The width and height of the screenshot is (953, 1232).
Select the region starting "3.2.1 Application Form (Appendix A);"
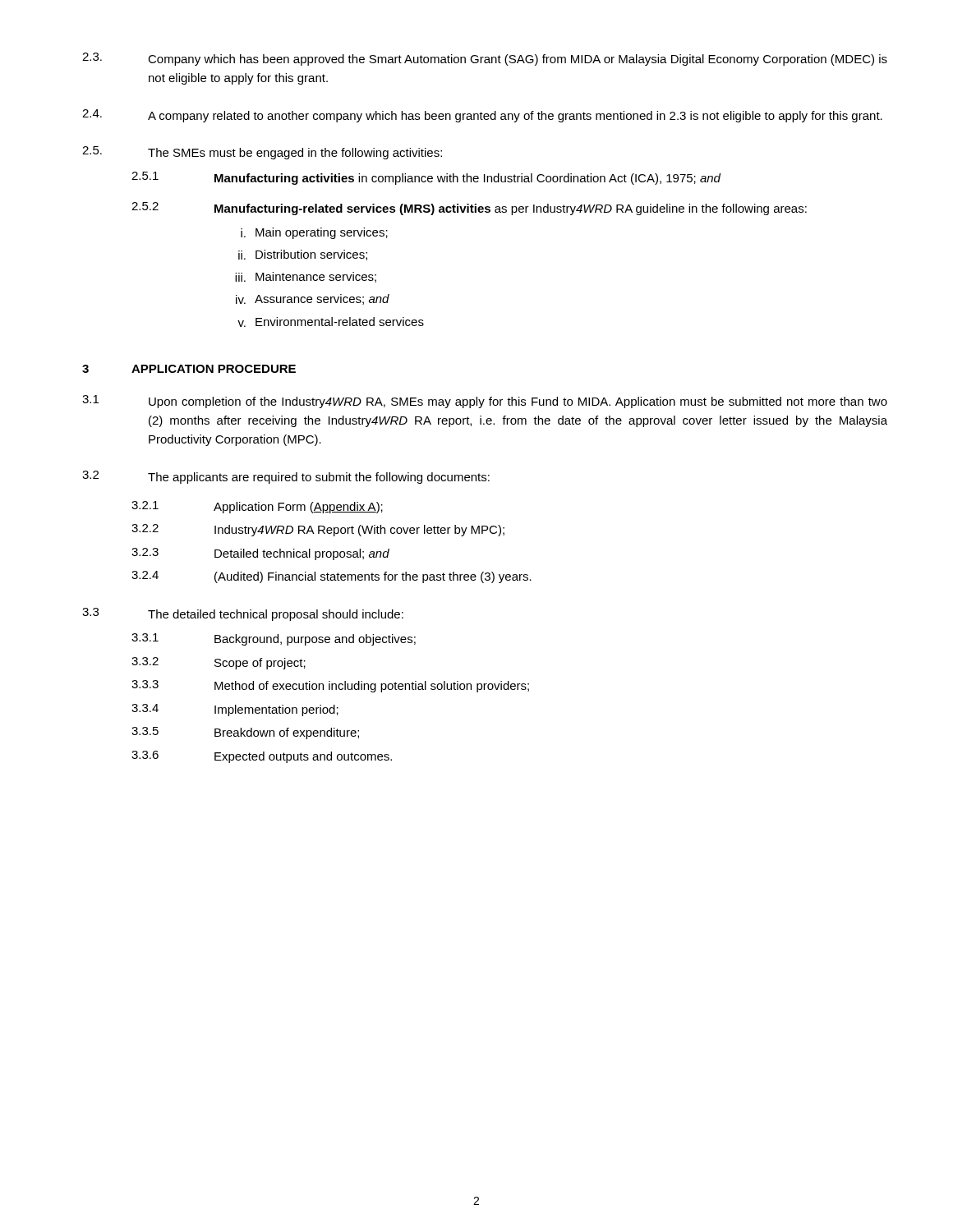pyautogui.click(x=257, y=507)
